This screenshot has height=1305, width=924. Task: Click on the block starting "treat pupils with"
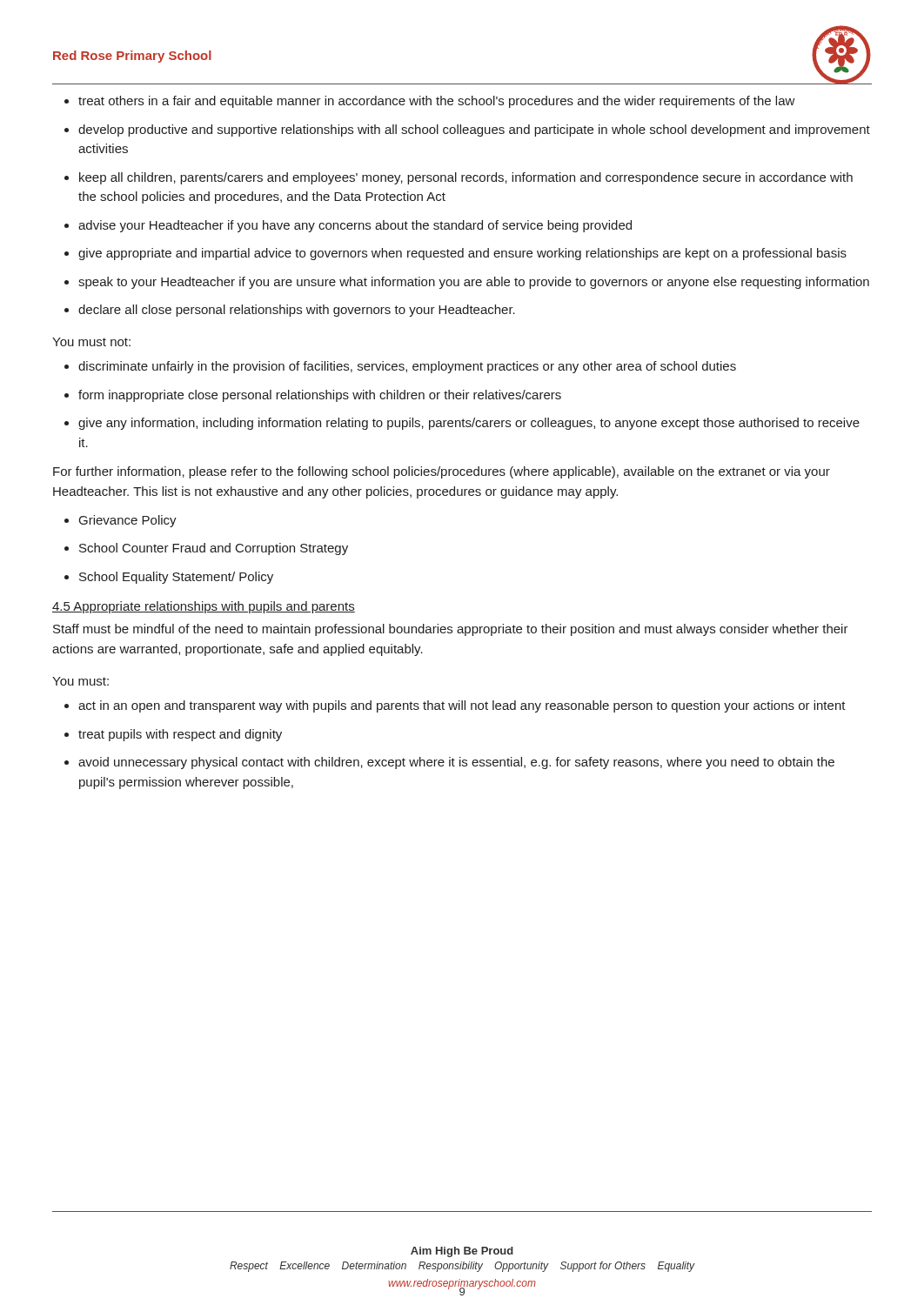[180, 733]
